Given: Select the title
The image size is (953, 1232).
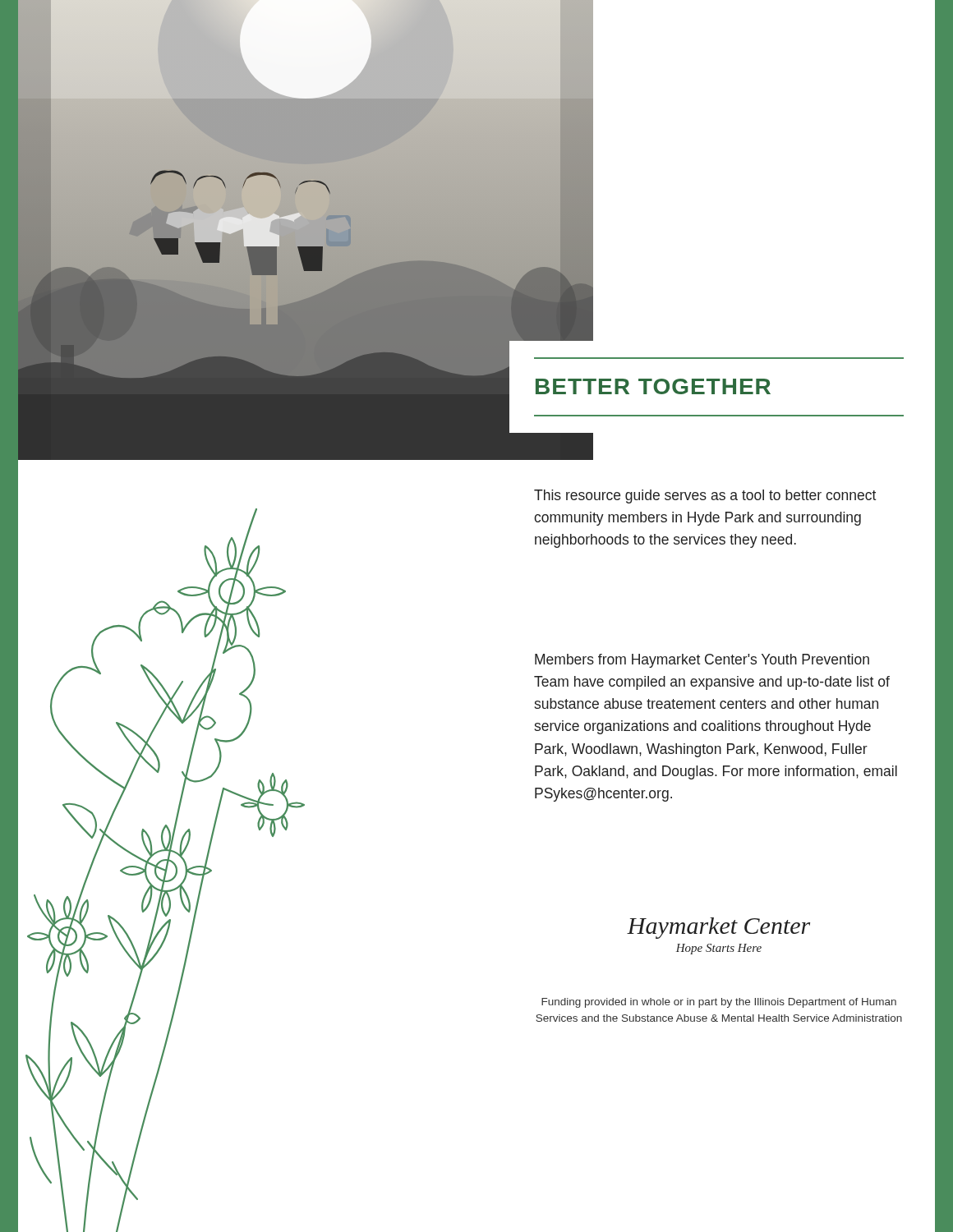Looking at the screenshot, I should (653, 386).
